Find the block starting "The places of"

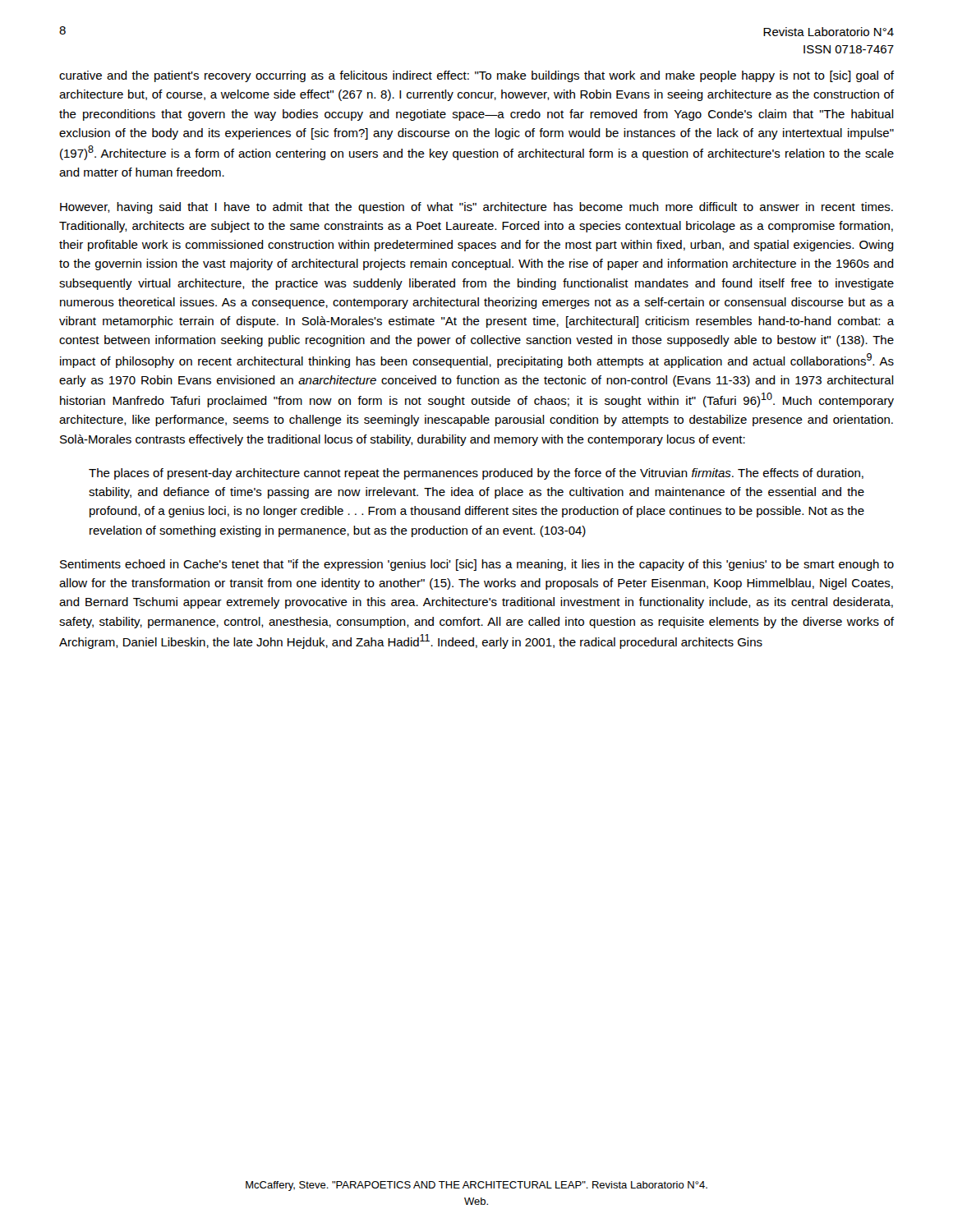(476, 501)
